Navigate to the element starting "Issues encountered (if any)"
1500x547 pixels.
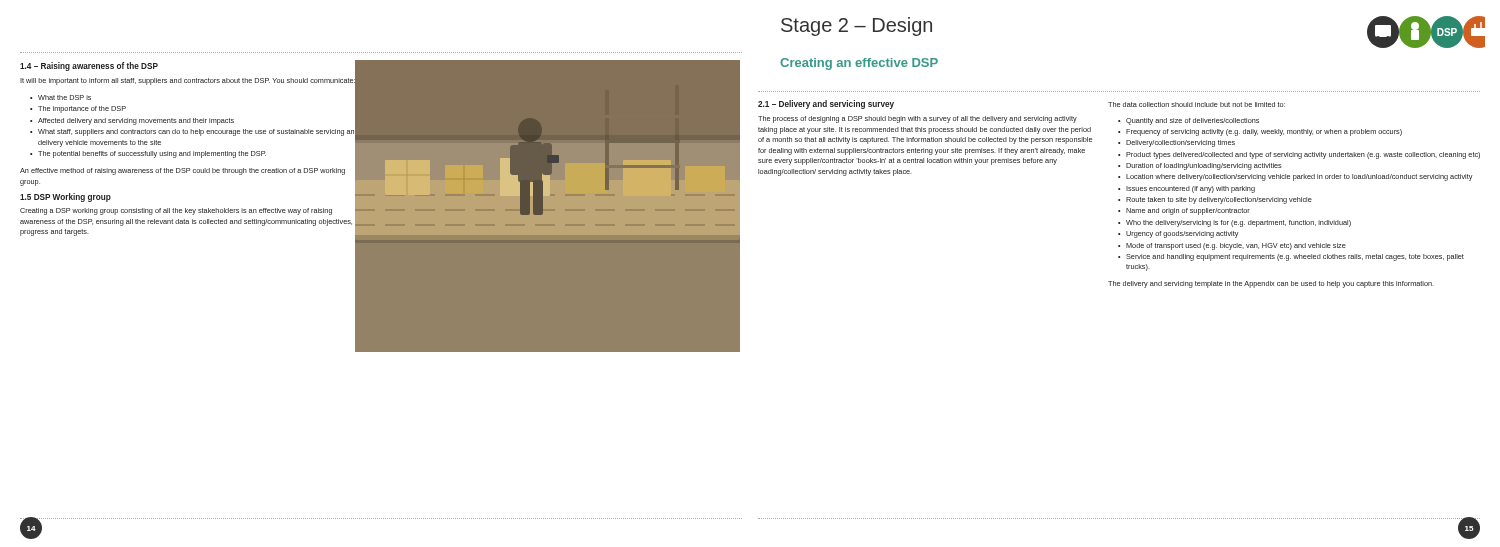1191,188
